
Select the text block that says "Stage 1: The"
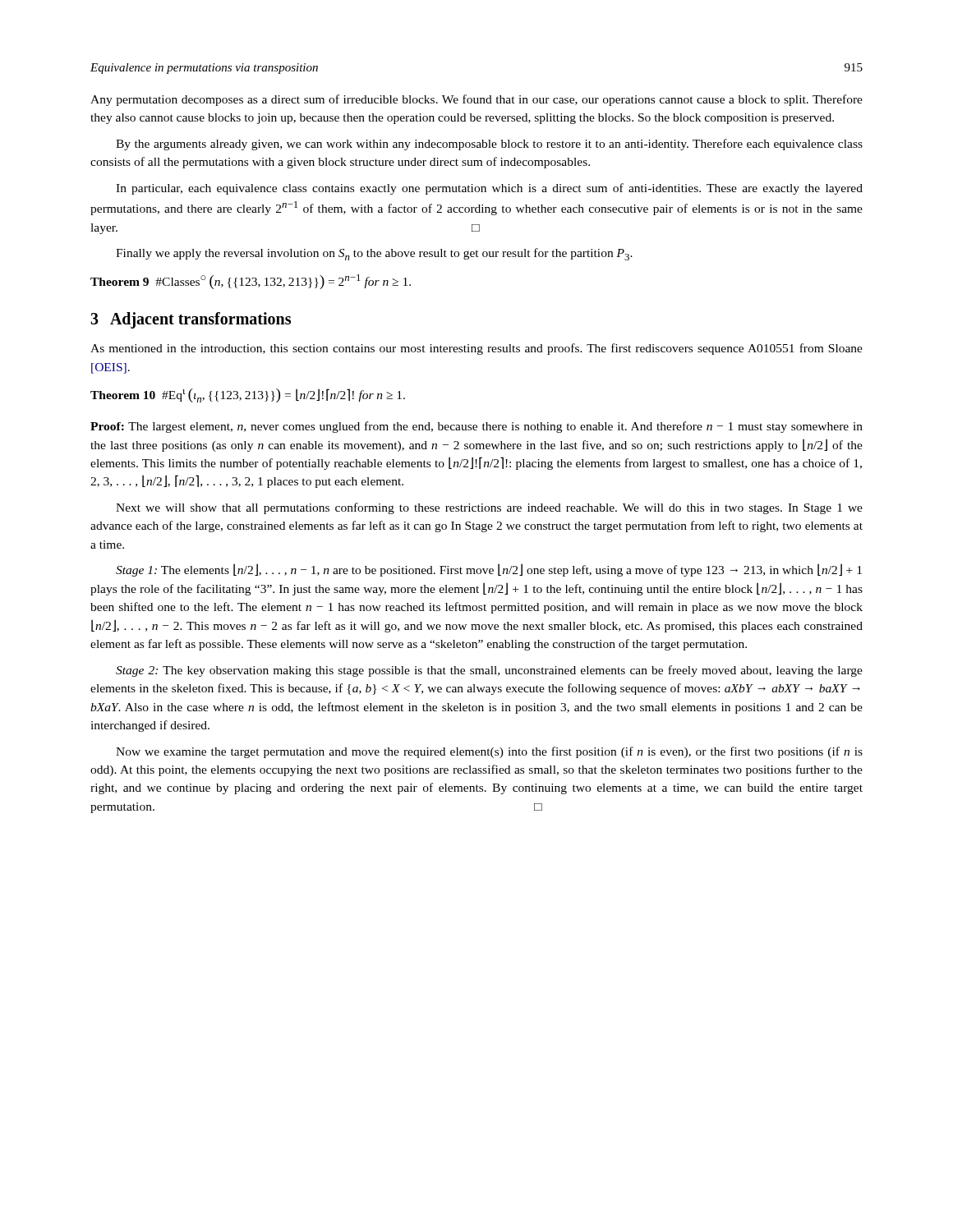coord(476,607)
